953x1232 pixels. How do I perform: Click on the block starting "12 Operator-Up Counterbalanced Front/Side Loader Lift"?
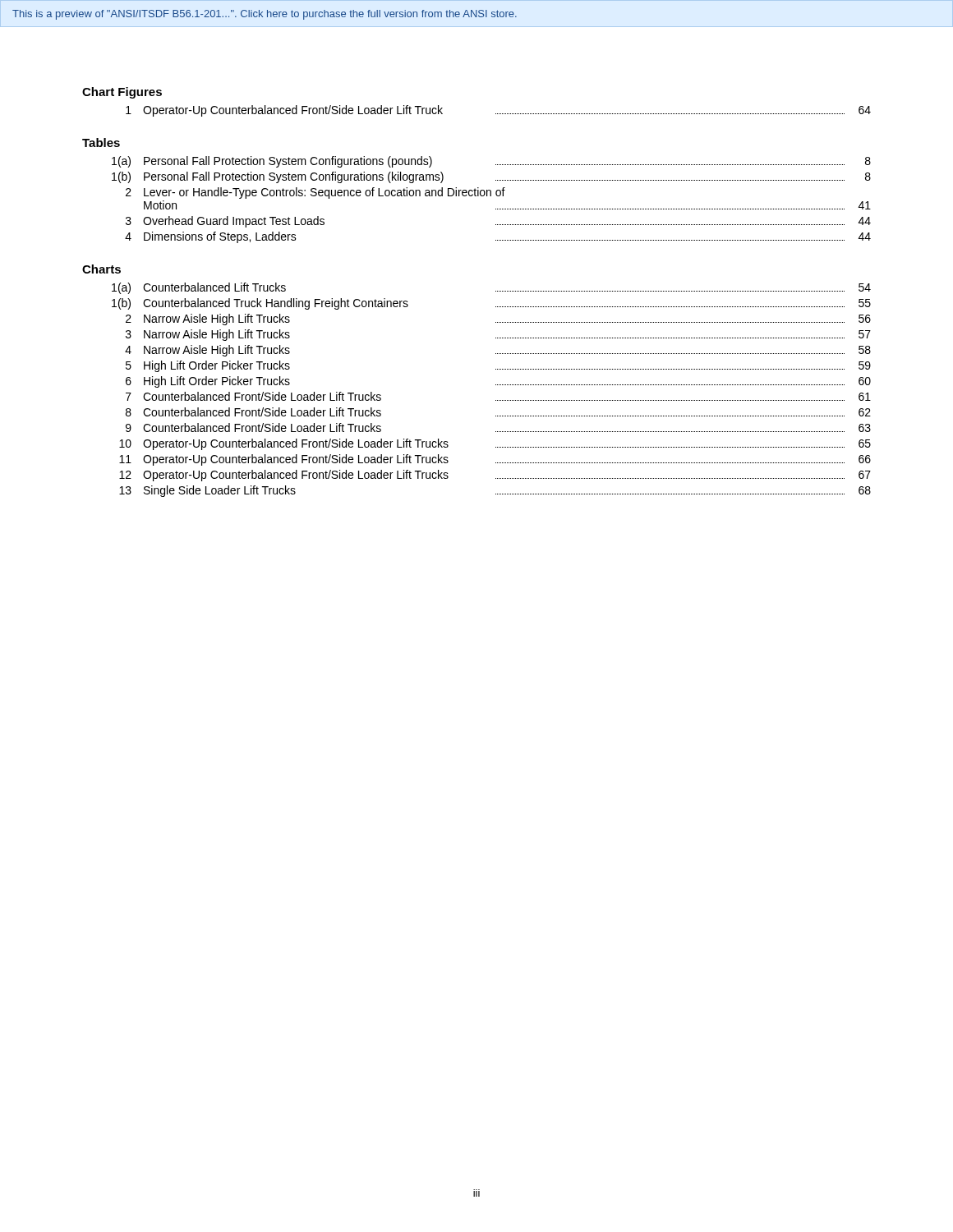[495, 476]
